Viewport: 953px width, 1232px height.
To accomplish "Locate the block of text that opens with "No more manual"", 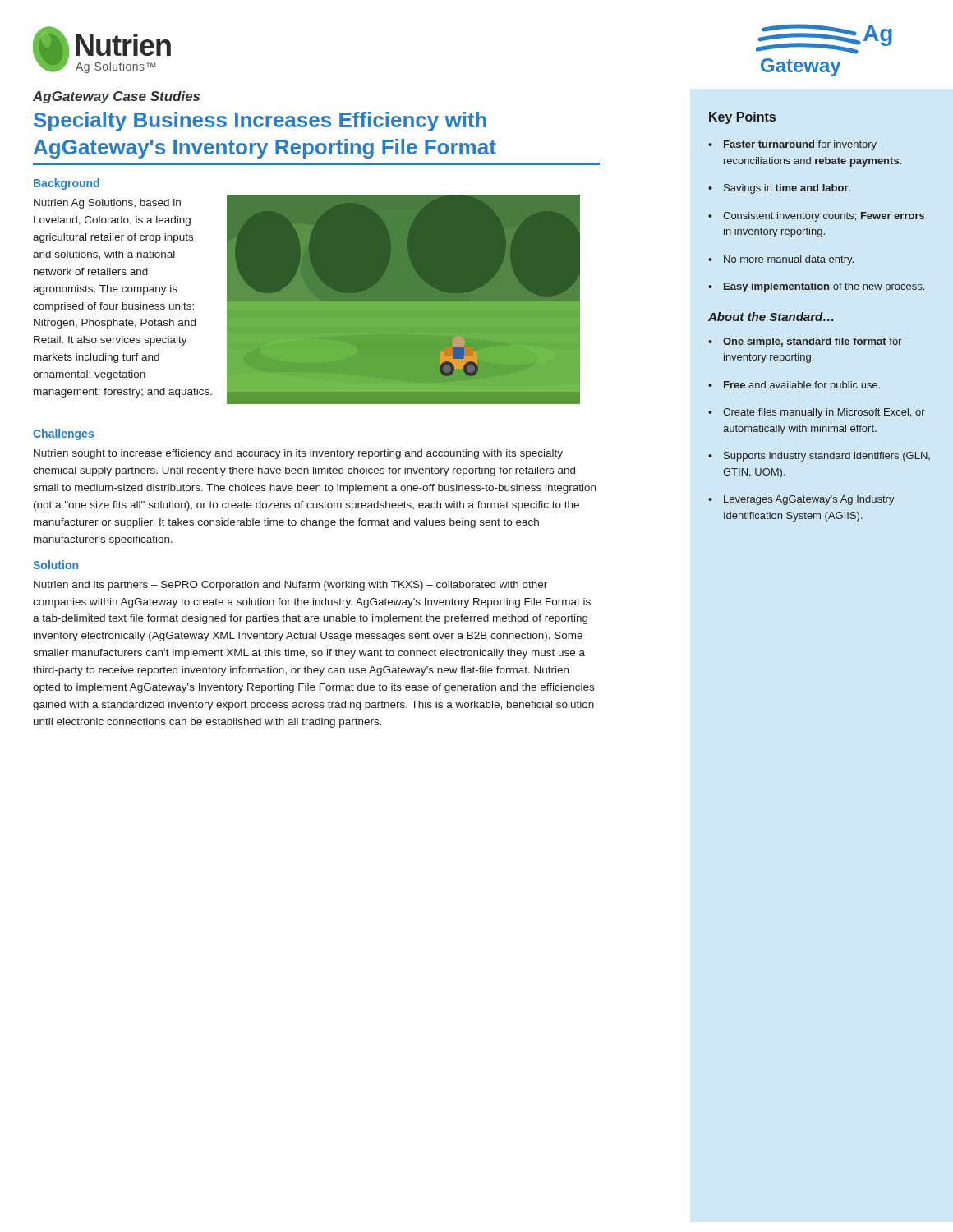I will (x=789, y=259).
